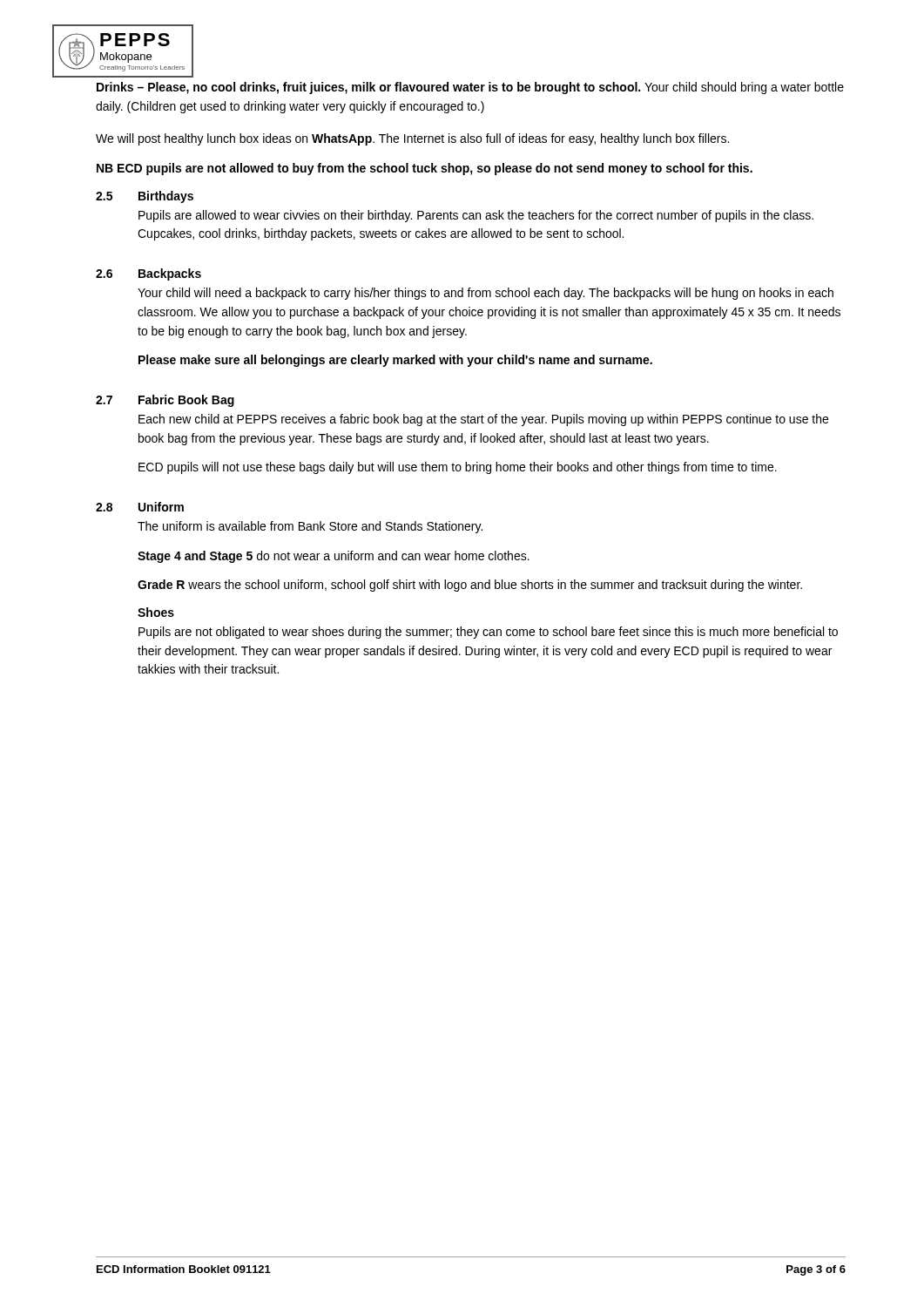The height and width of the screenshot is (1307, 924).
Task: Locate the region starting "Pupils are not obligated"
Action: (x=492, y=651)
